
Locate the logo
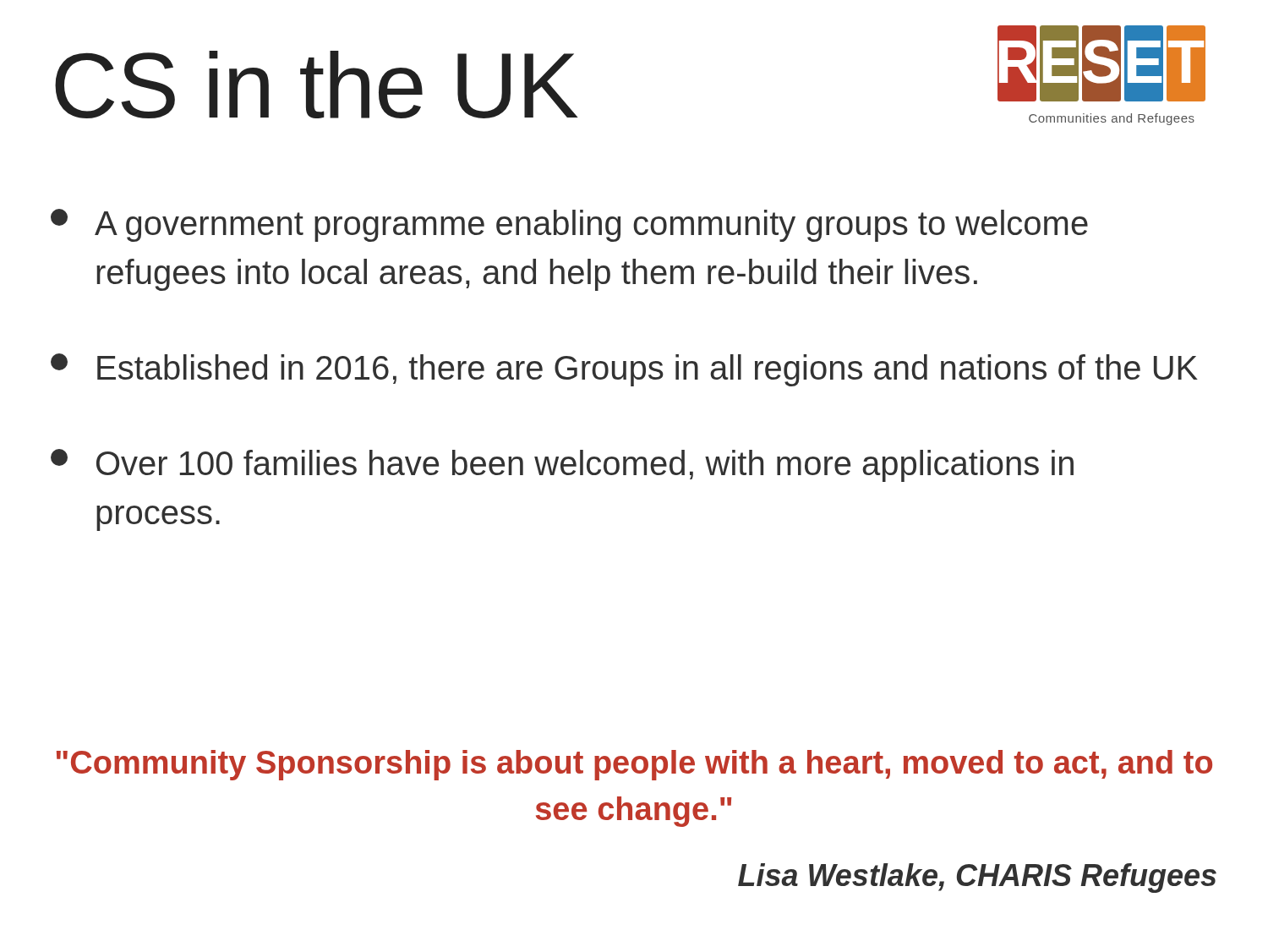pyautogui.click(x=1112, y=85)
